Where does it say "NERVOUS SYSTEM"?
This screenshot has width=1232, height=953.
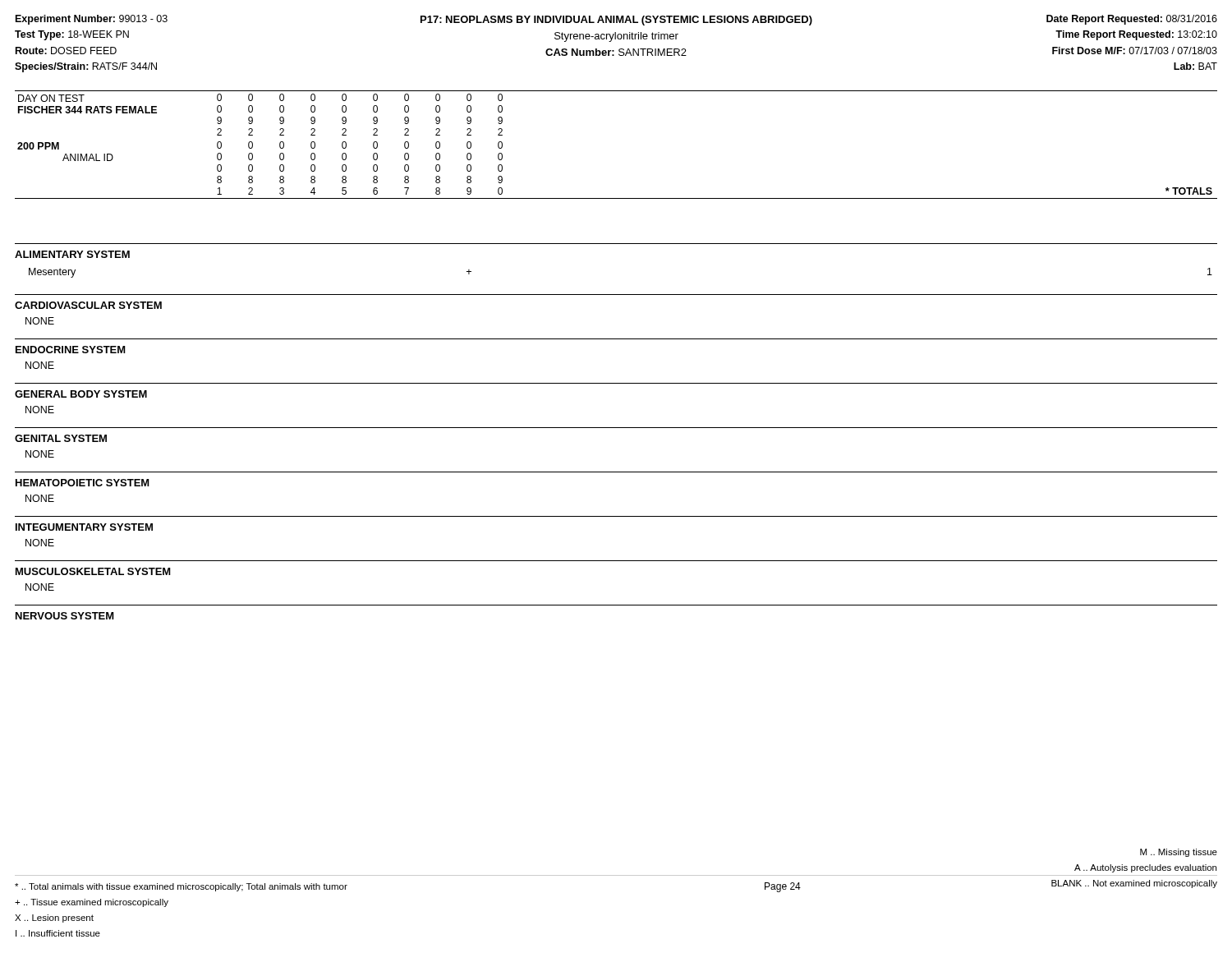tap(65, 616)
